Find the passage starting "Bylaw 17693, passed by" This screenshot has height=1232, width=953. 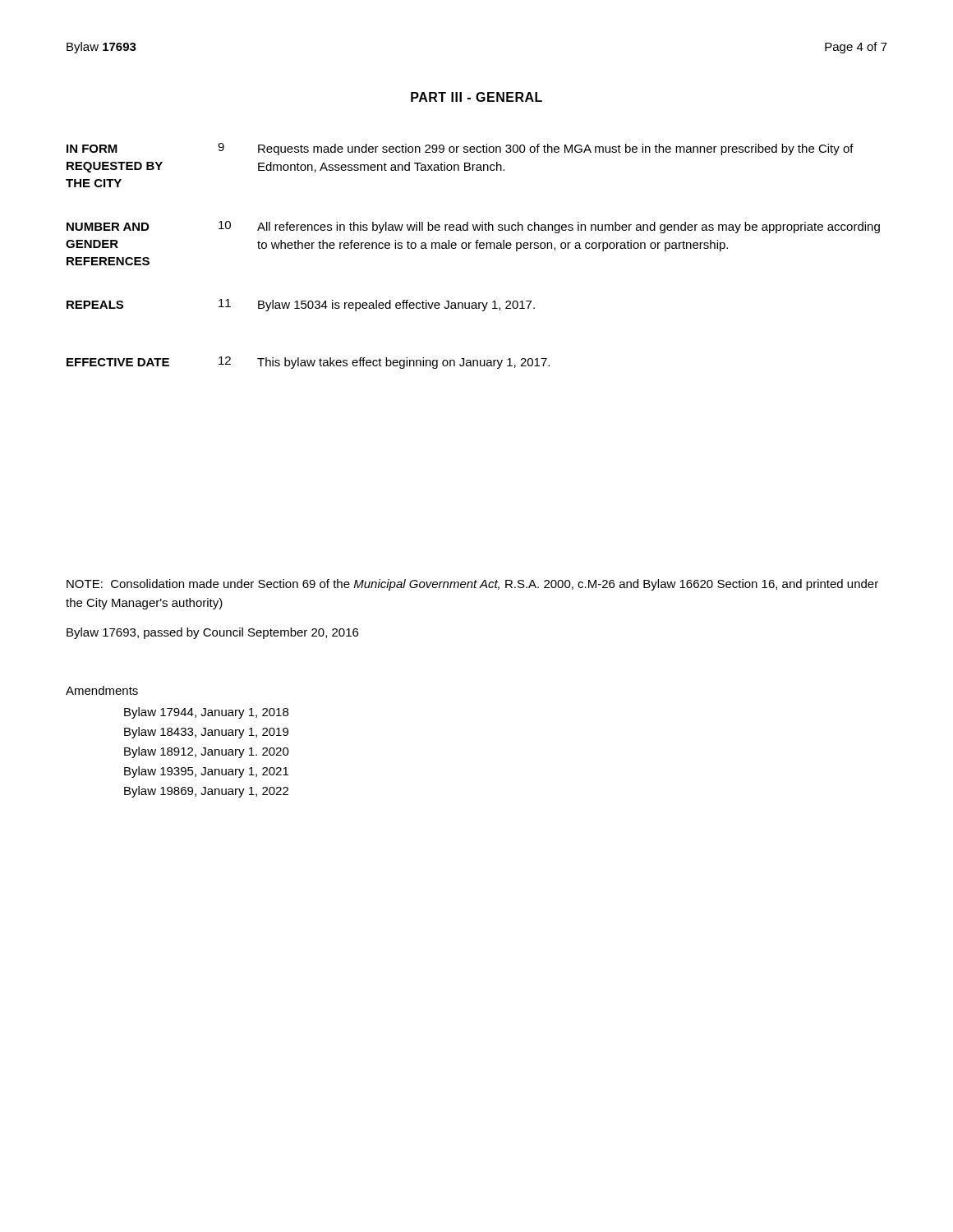click(x=212, y=632)
